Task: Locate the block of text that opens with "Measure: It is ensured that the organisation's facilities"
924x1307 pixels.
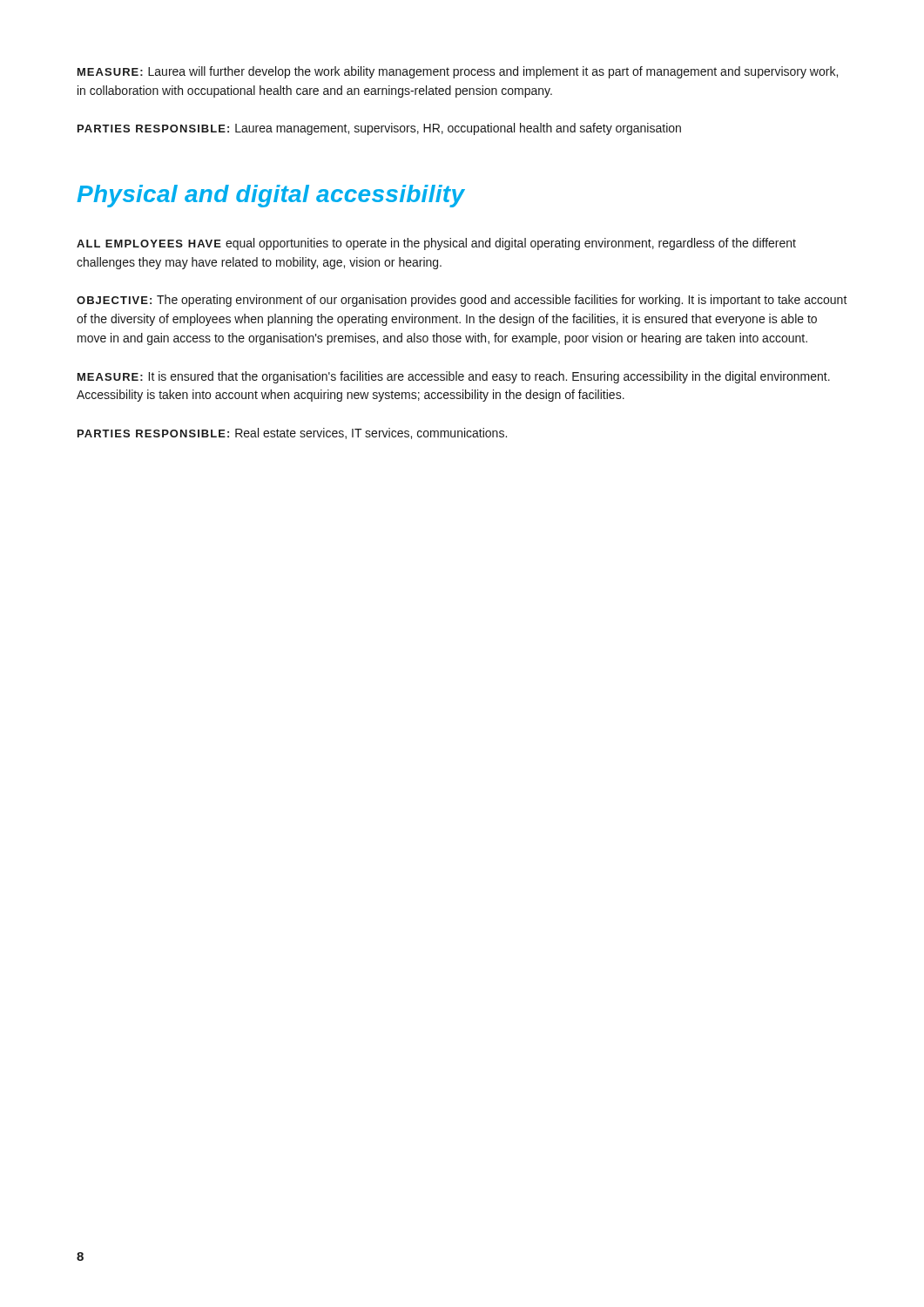Action: pyautogui.click(x=453, y=385)
